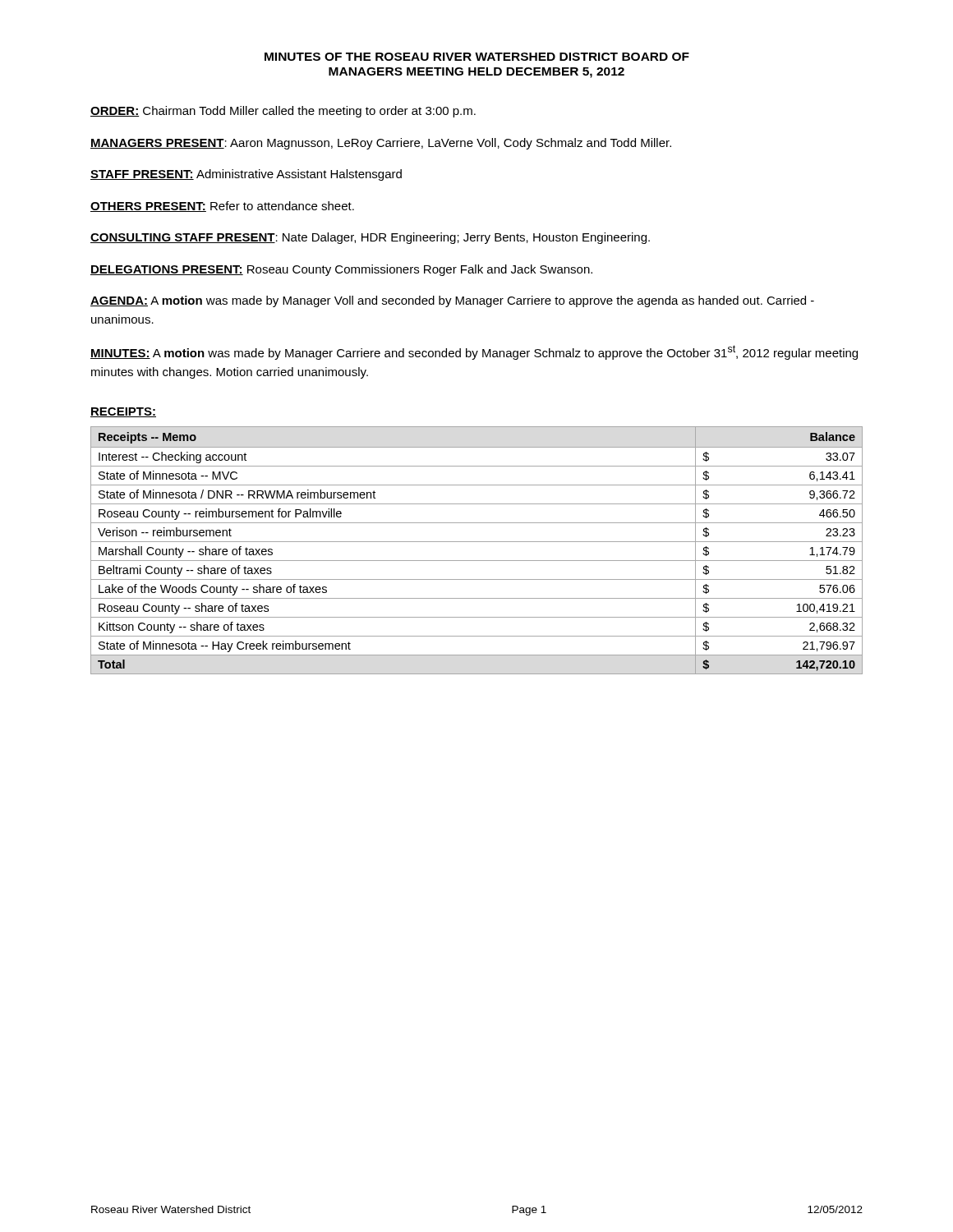Navigate to the text starting "MANAGERS PRESENT: Aaron Magnusson, LeRoy Carriere, LaVerne Voll,"
The width and height of the screenshot is (953, 1232).
381,142
